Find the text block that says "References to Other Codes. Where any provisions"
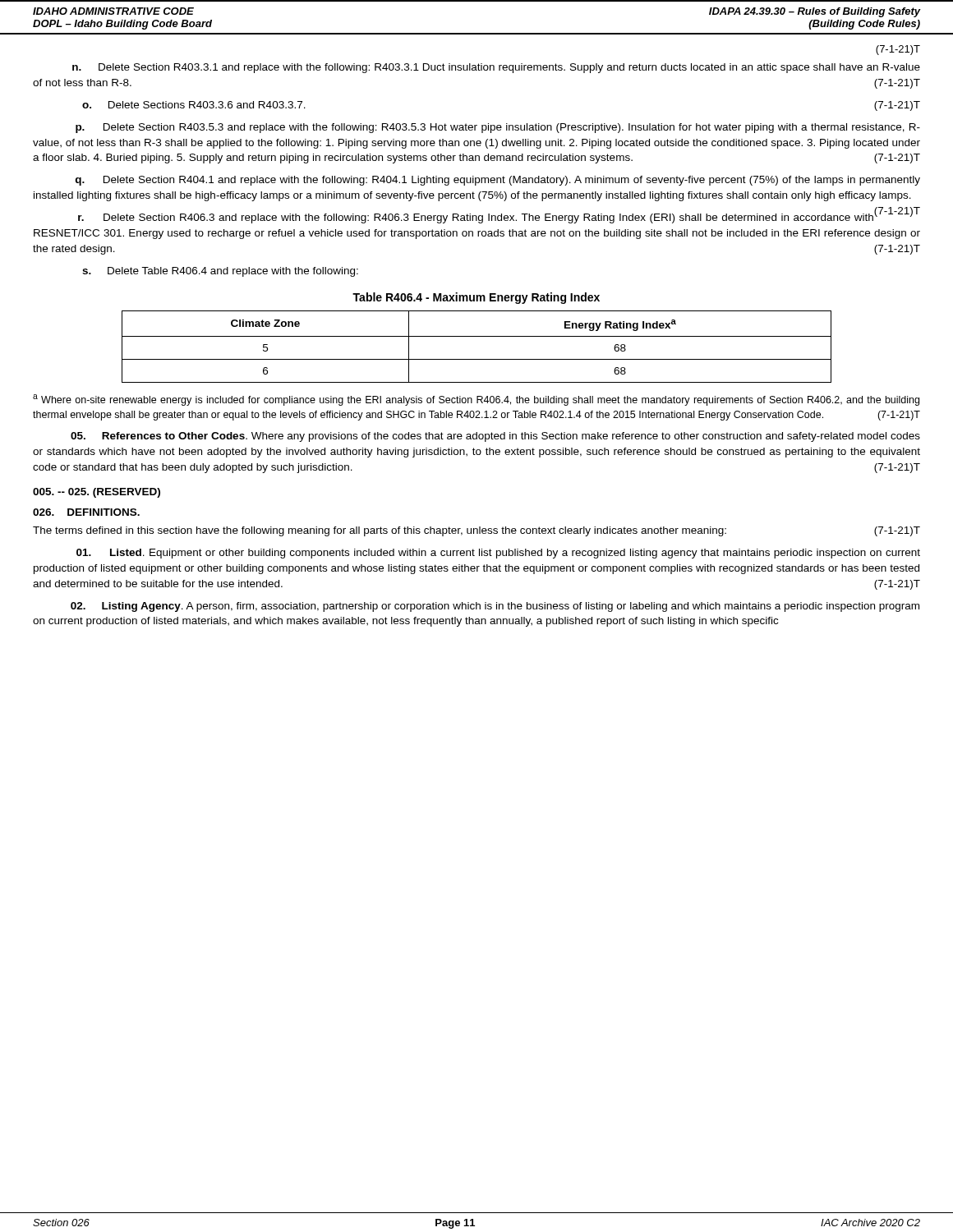This screenshot has width=953, height=1232. point(476,453)
